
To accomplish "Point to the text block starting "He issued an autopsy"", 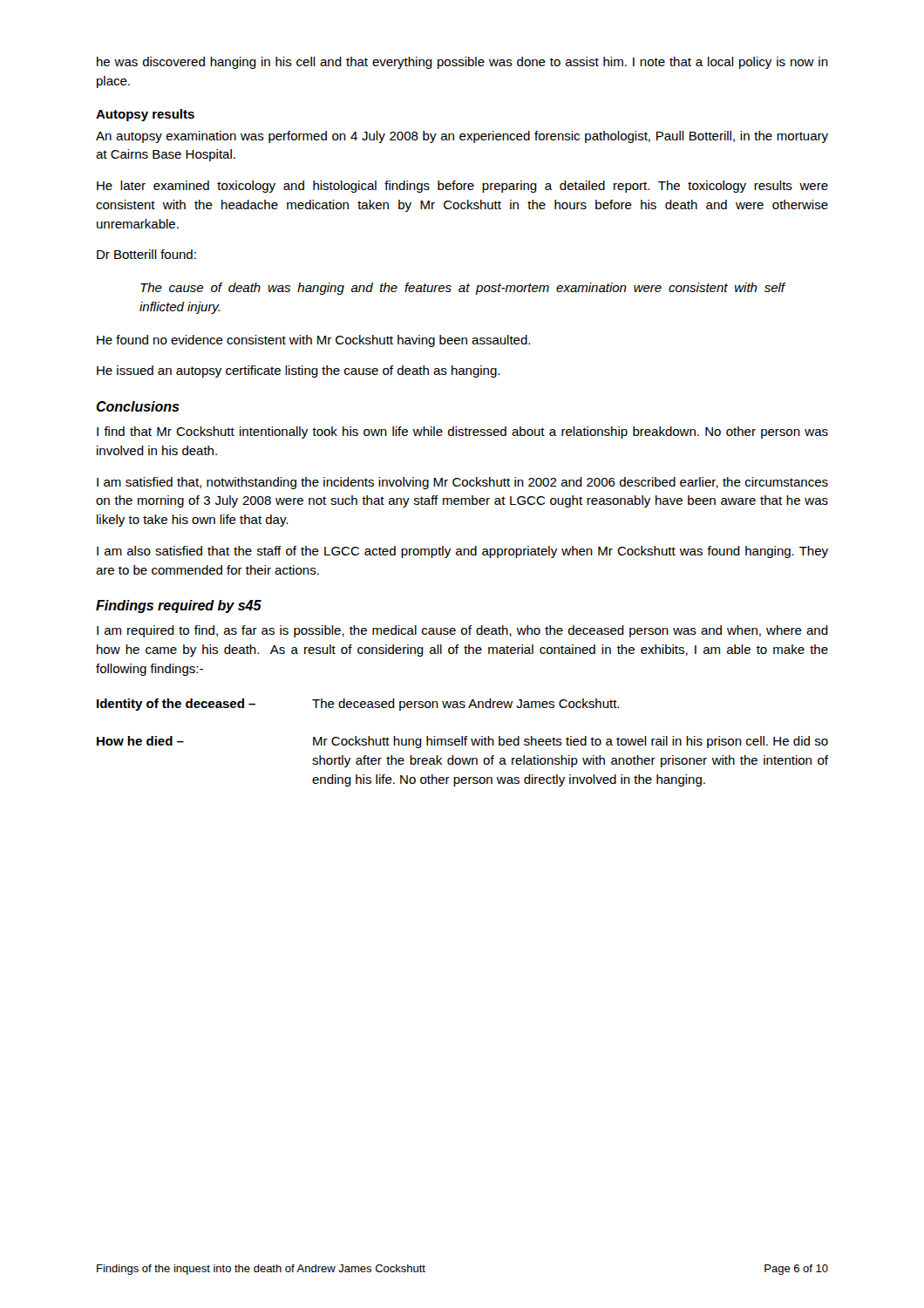I will [x=298, y=370].
